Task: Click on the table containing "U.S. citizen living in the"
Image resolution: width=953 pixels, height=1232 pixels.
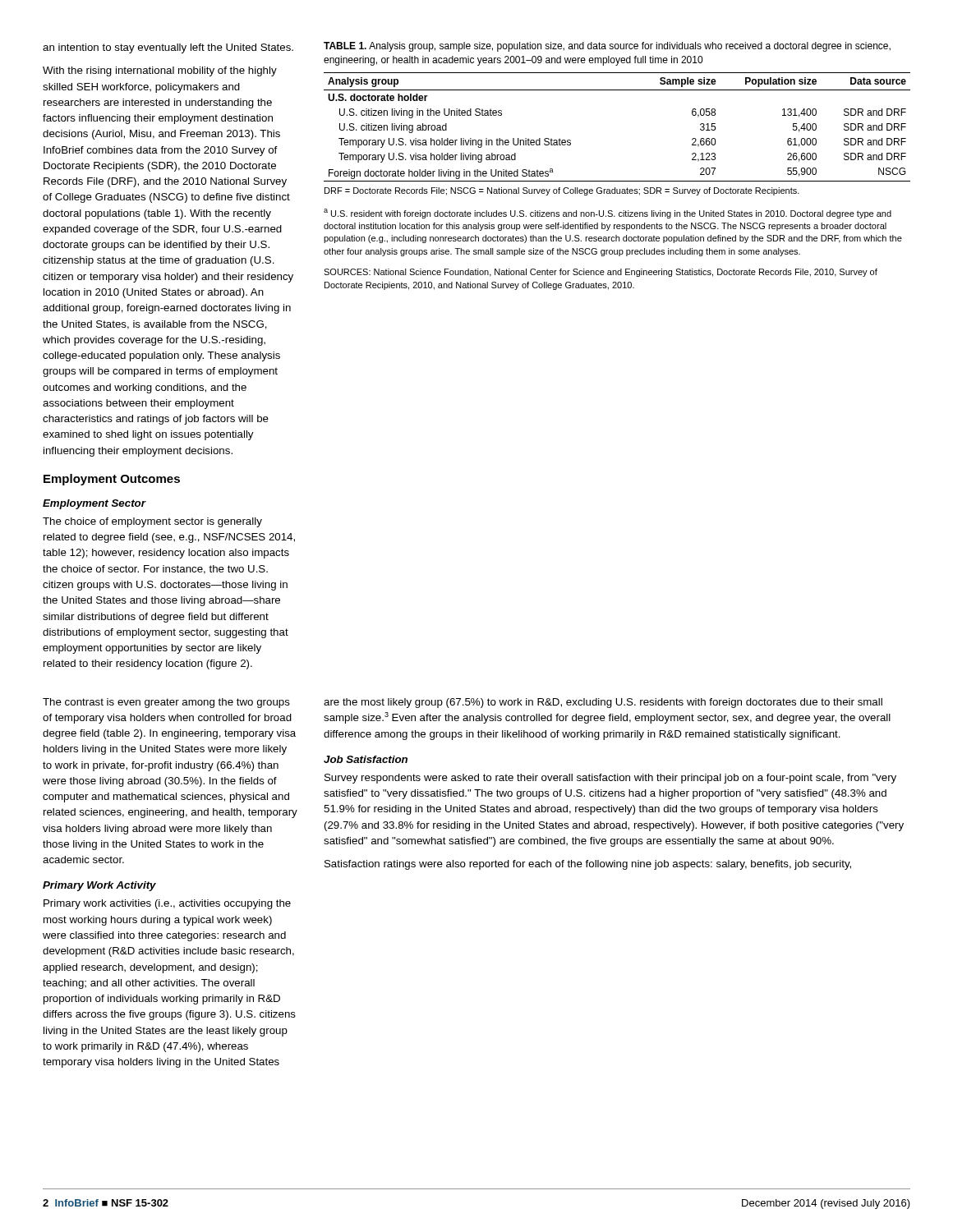Action: point(617,135)
